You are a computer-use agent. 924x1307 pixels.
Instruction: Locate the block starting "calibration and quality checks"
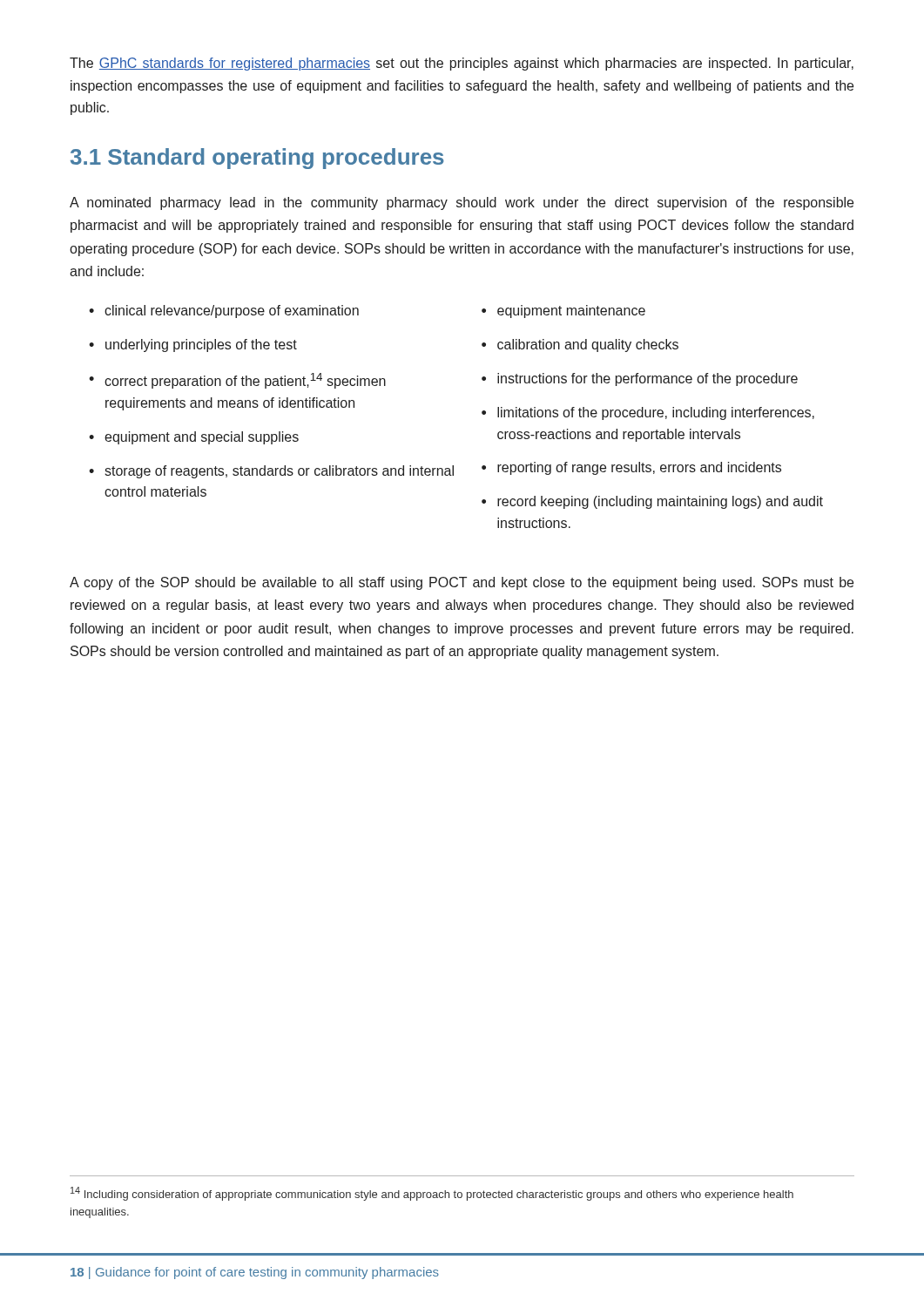[x=588, y=345]
